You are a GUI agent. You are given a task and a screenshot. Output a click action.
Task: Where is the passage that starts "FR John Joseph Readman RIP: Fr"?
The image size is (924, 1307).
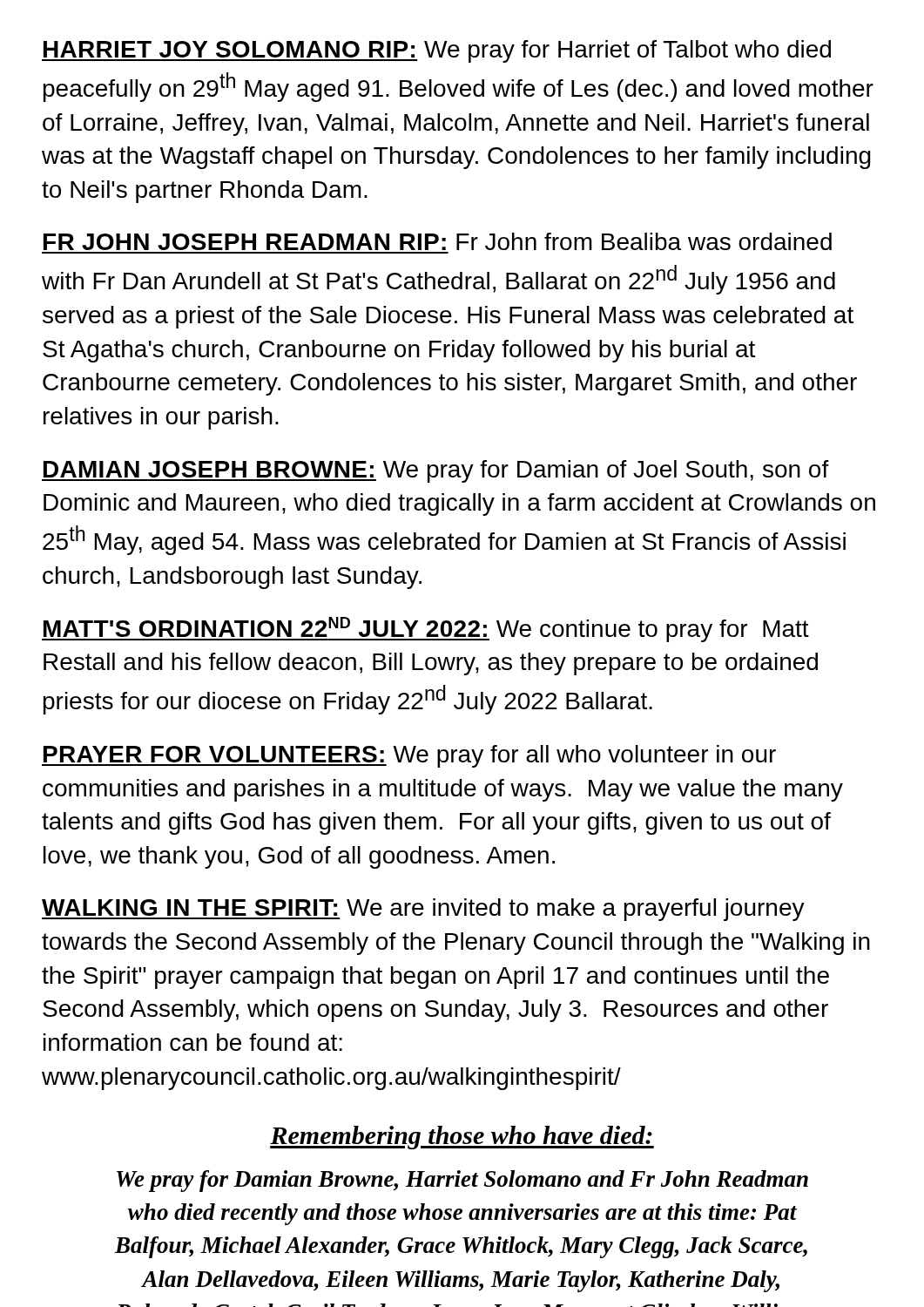(x=450, y=329)
